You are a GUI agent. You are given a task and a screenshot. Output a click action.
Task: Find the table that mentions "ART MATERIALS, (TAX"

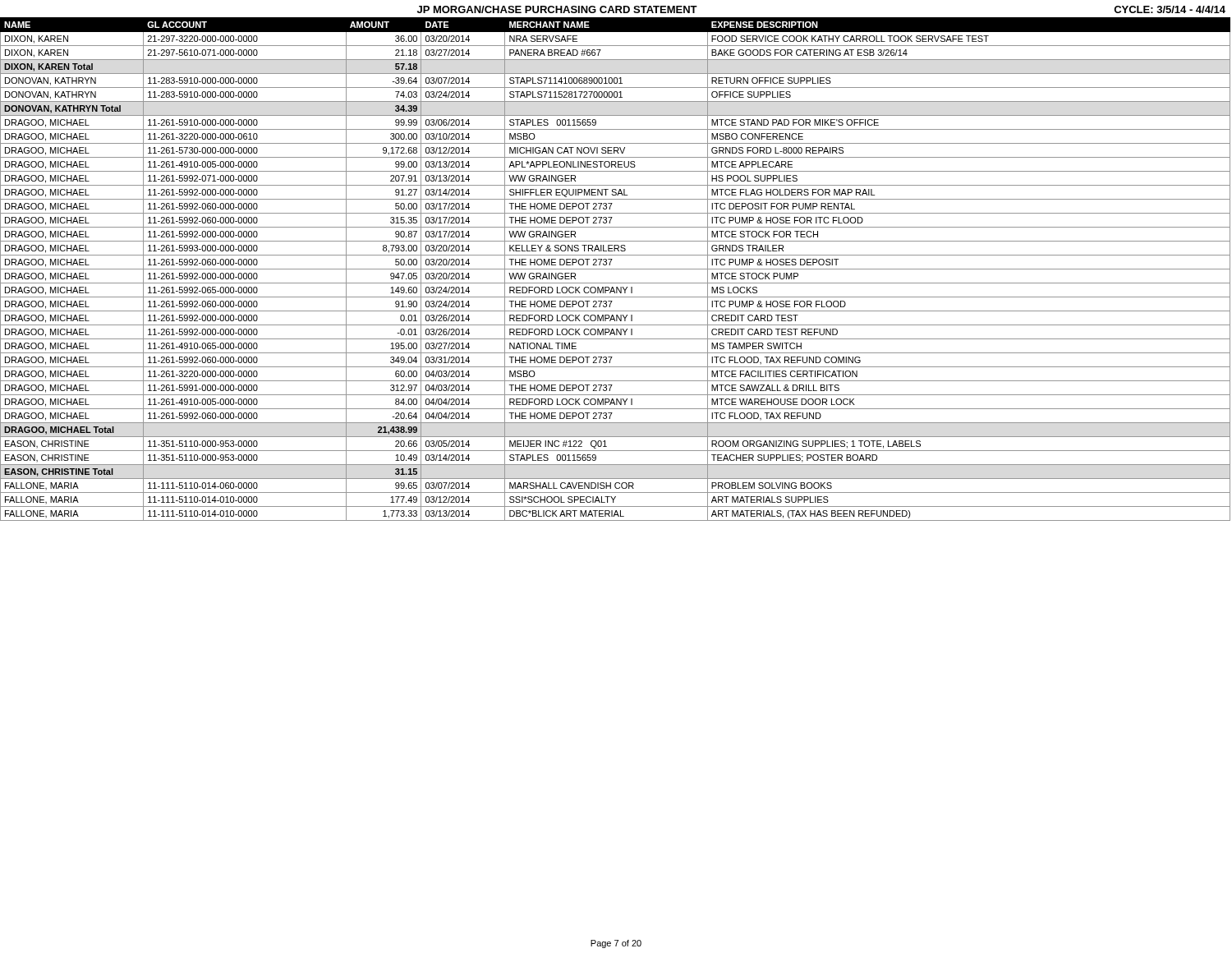[615, 269]
